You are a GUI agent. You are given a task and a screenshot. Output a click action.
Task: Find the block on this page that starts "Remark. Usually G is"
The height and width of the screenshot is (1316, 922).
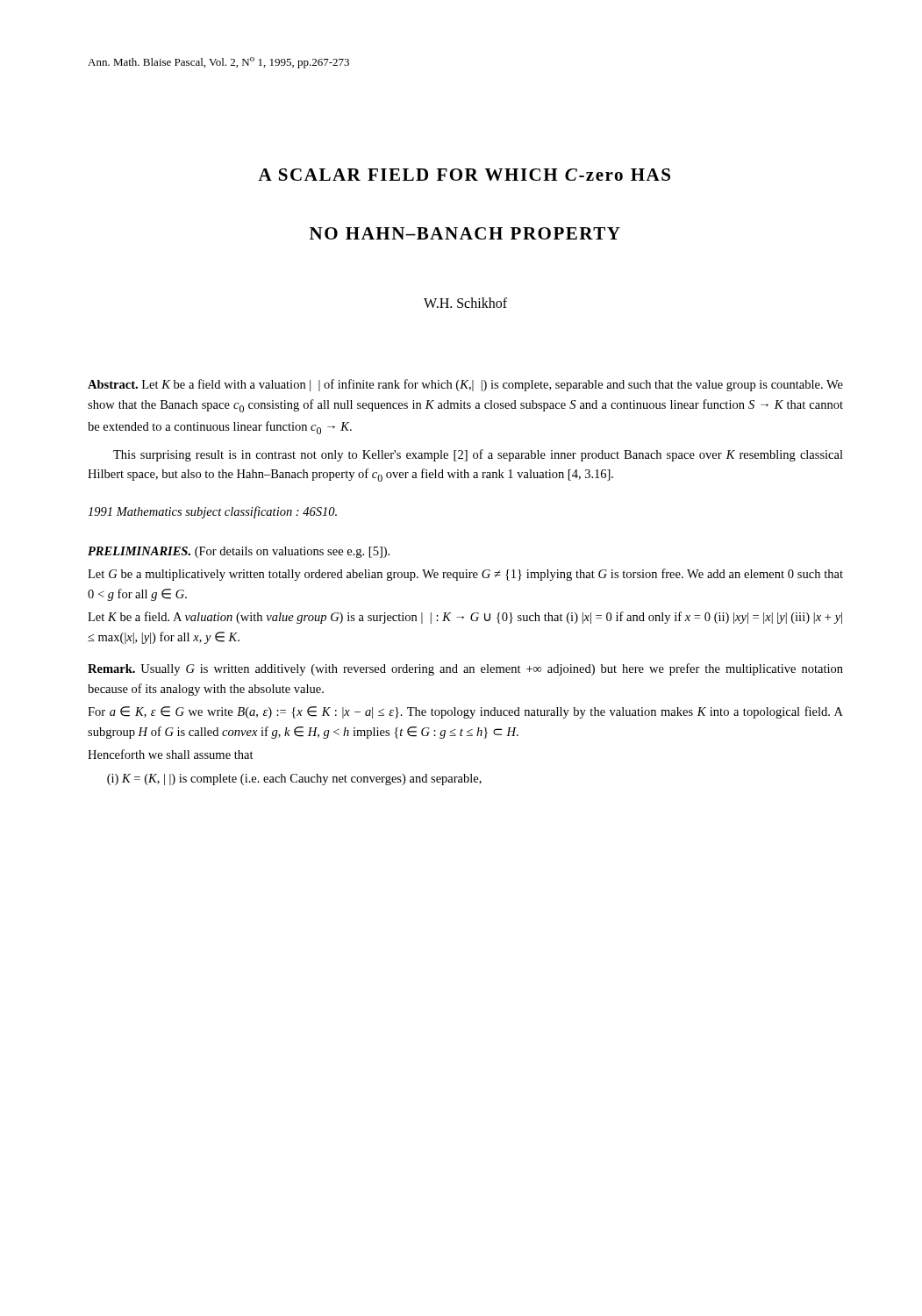(x=465, y=712)
